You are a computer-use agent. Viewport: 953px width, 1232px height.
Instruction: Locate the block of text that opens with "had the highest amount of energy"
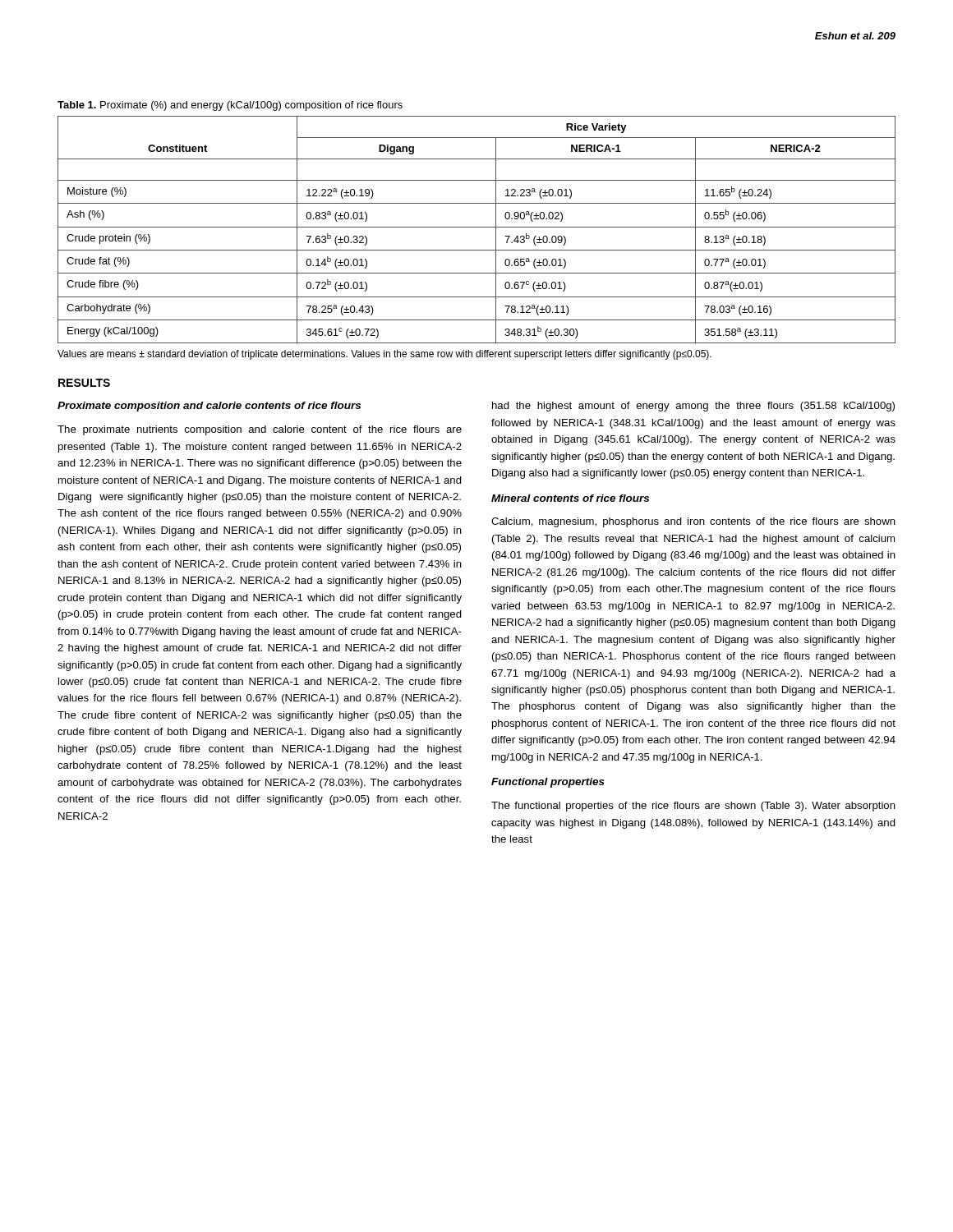[x=693, y=440]
